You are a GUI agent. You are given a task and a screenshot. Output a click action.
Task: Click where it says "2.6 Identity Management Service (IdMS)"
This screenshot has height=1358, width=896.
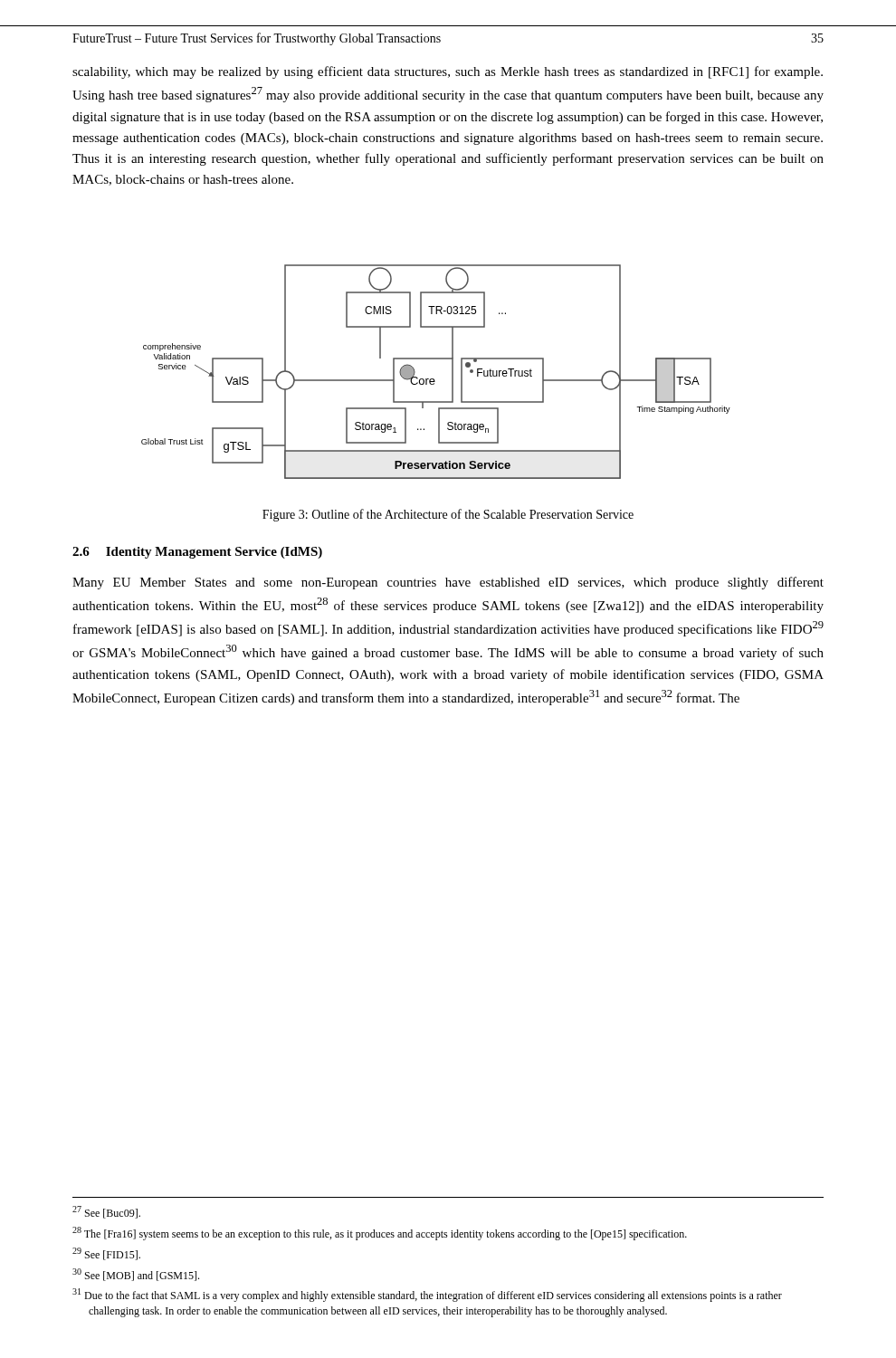coord(197,551)
